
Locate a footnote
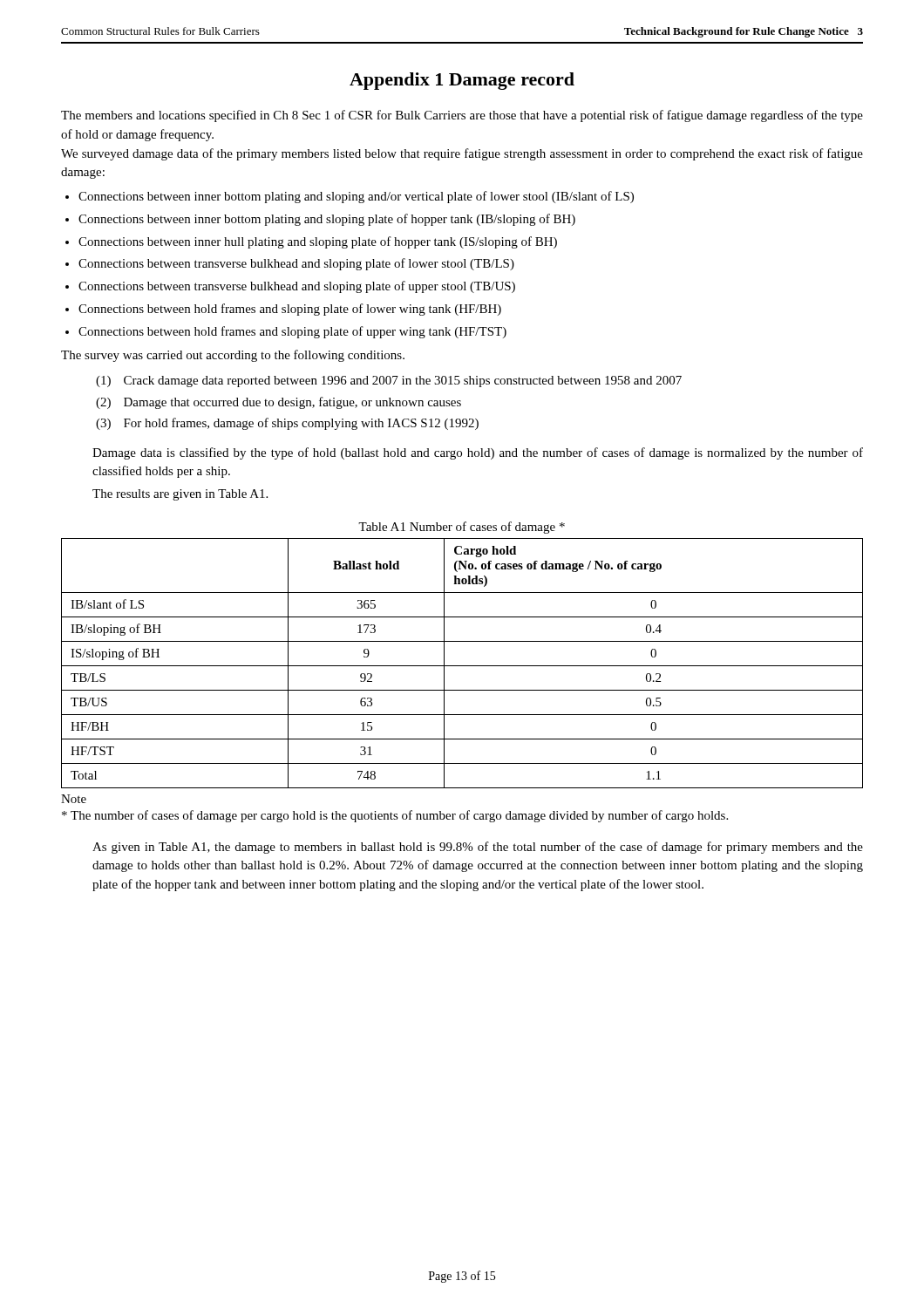point(395,815)
